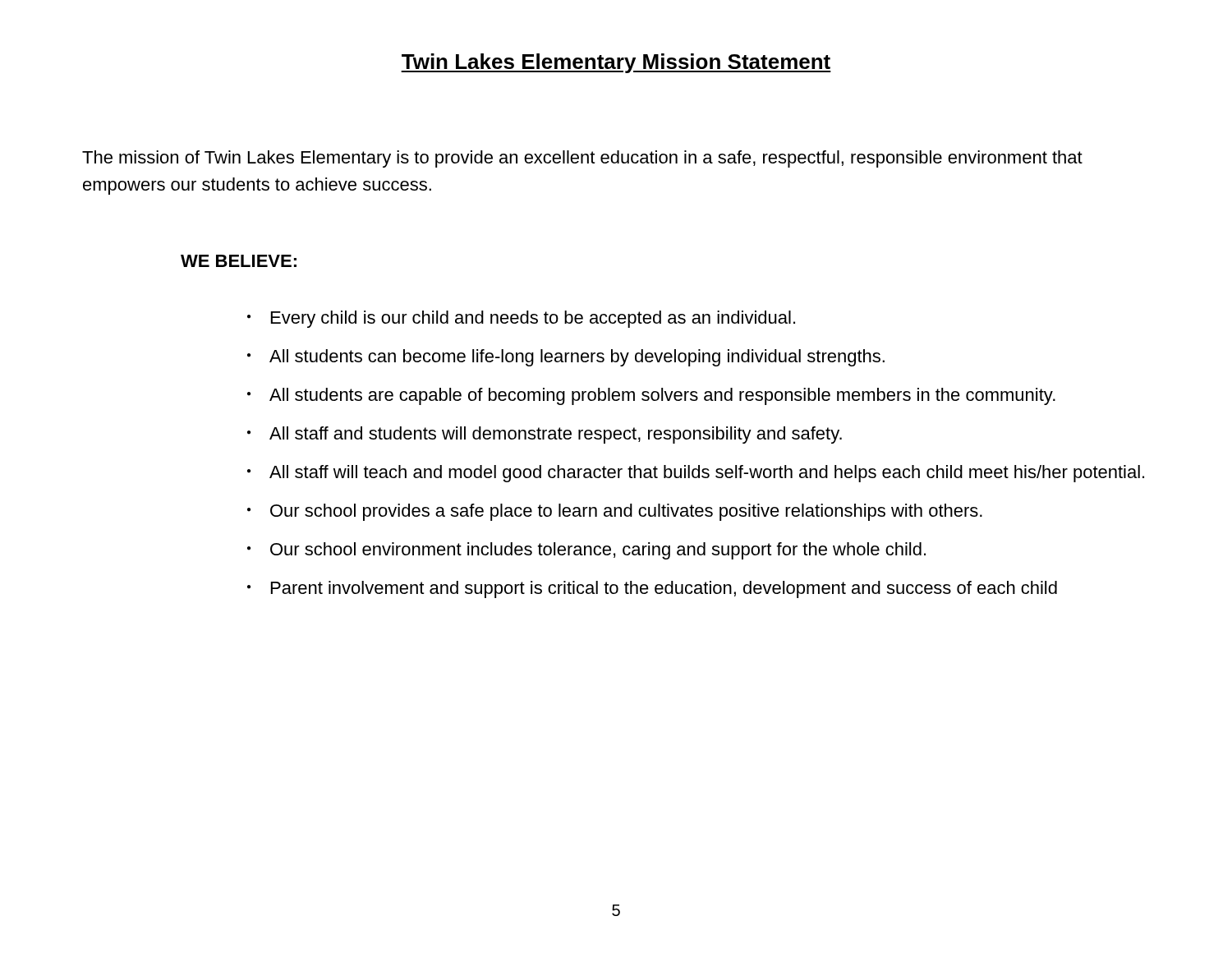
Task: Navigate to the region starting "● Every child is our child"
Action: tap(522, 318)
